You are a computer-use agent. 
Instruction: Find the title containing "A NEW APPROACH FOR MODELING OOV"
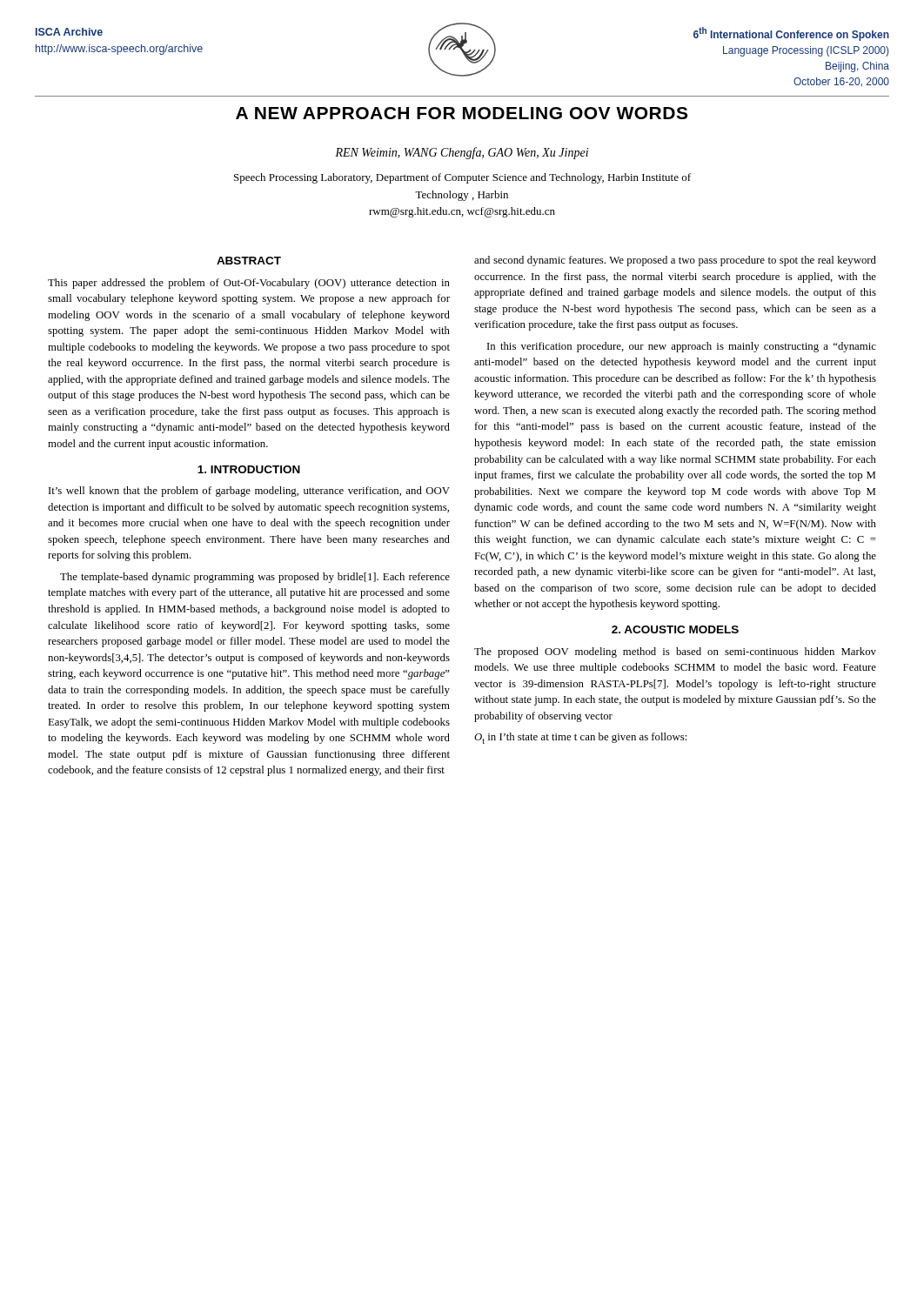point(462,113)
